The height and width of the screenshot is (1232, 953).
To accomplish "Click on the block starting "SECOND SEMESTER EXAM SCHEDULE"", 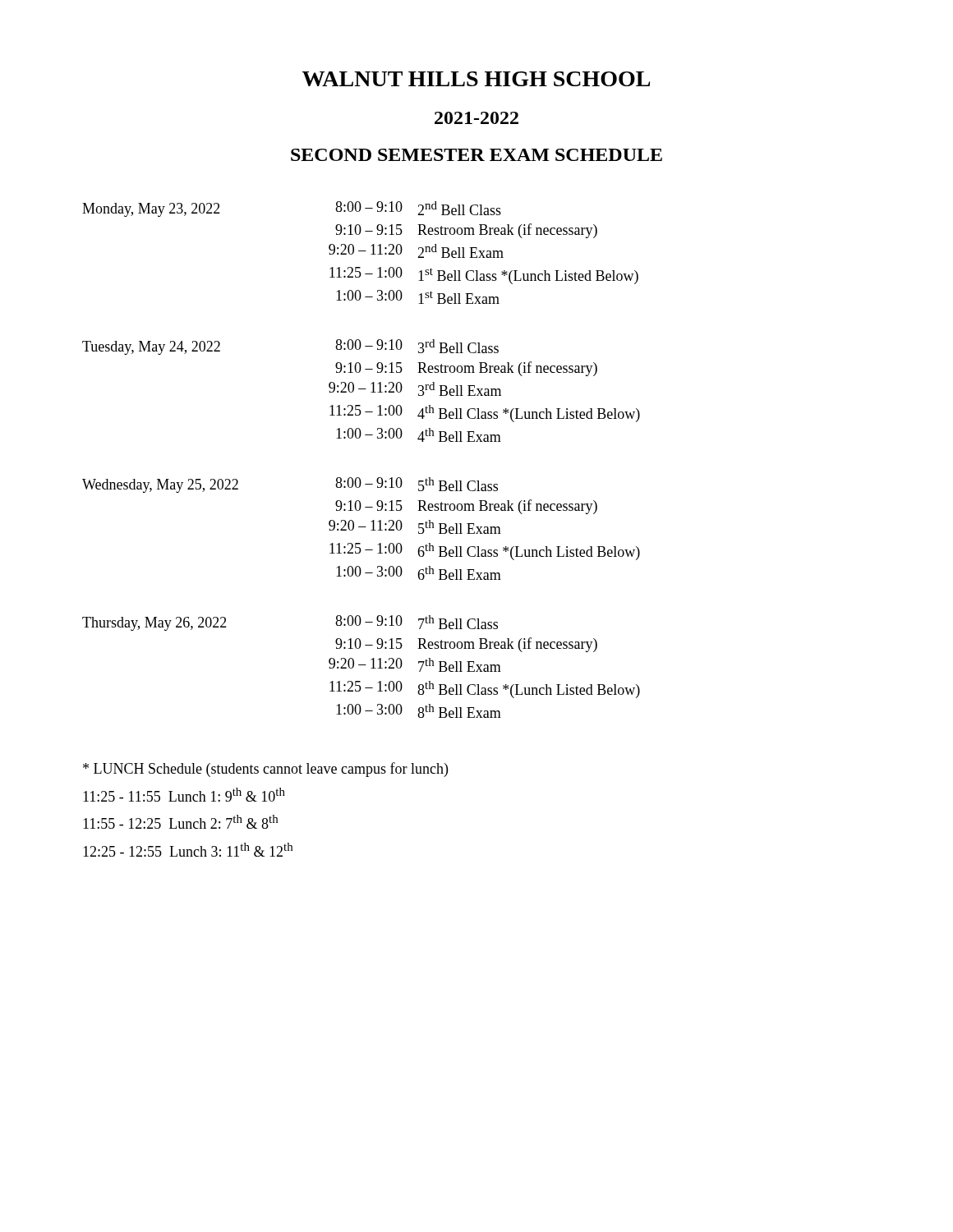I will (476, 154).
